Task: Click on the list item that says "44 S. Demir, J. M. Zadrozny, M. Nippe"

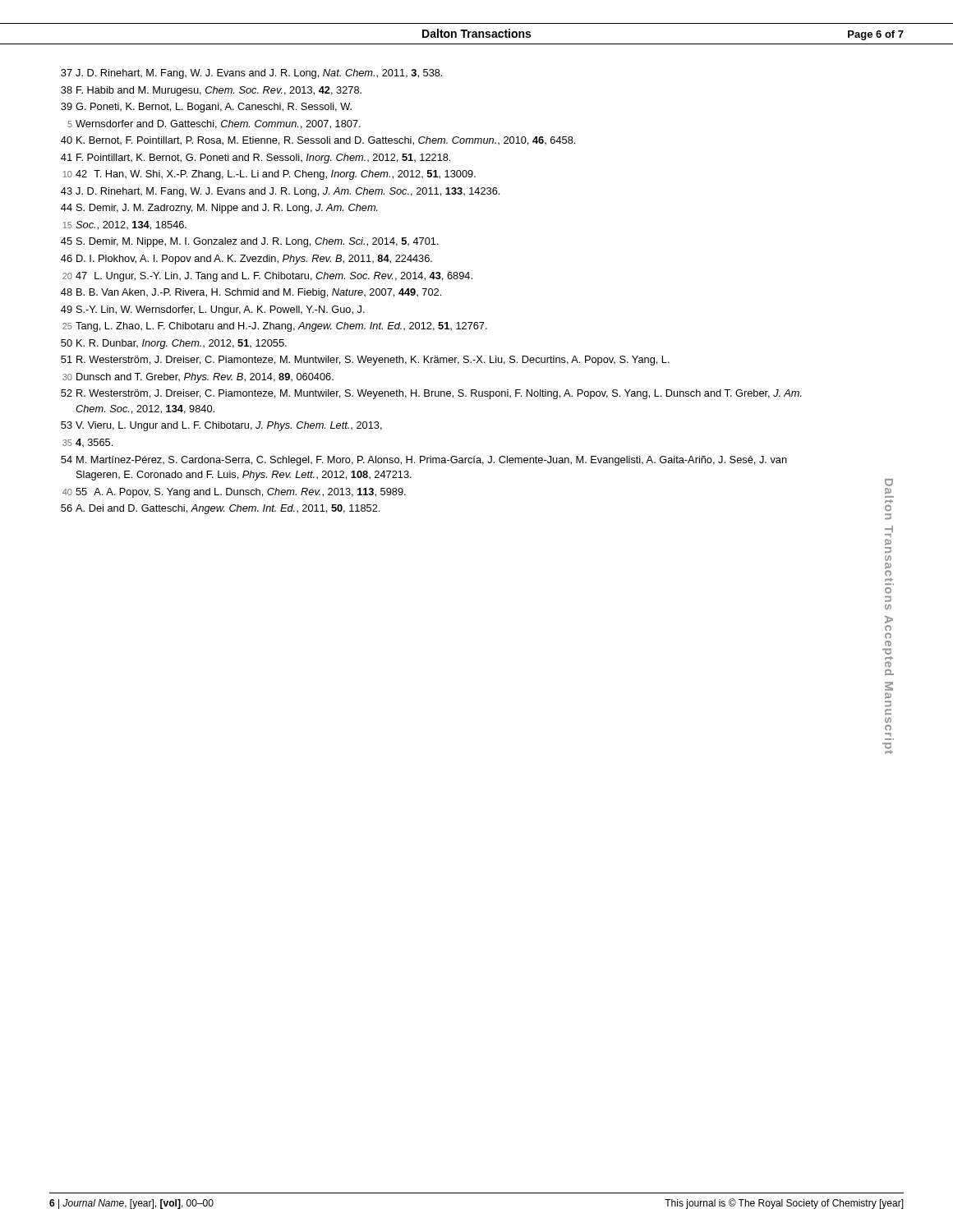Action: click(219, 209)
